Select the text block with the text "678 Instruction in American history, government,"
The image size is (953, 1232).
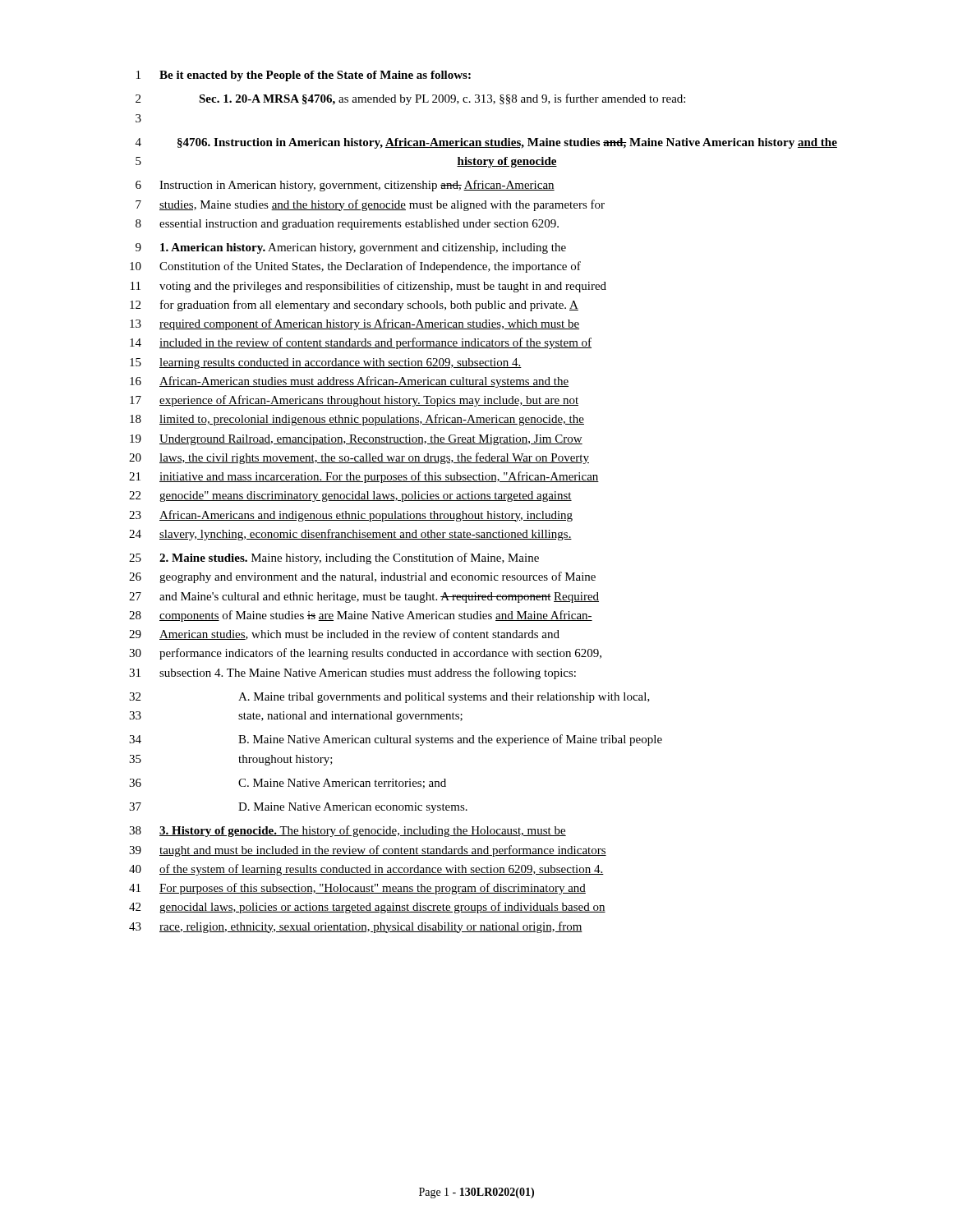(x=476, y=205)
